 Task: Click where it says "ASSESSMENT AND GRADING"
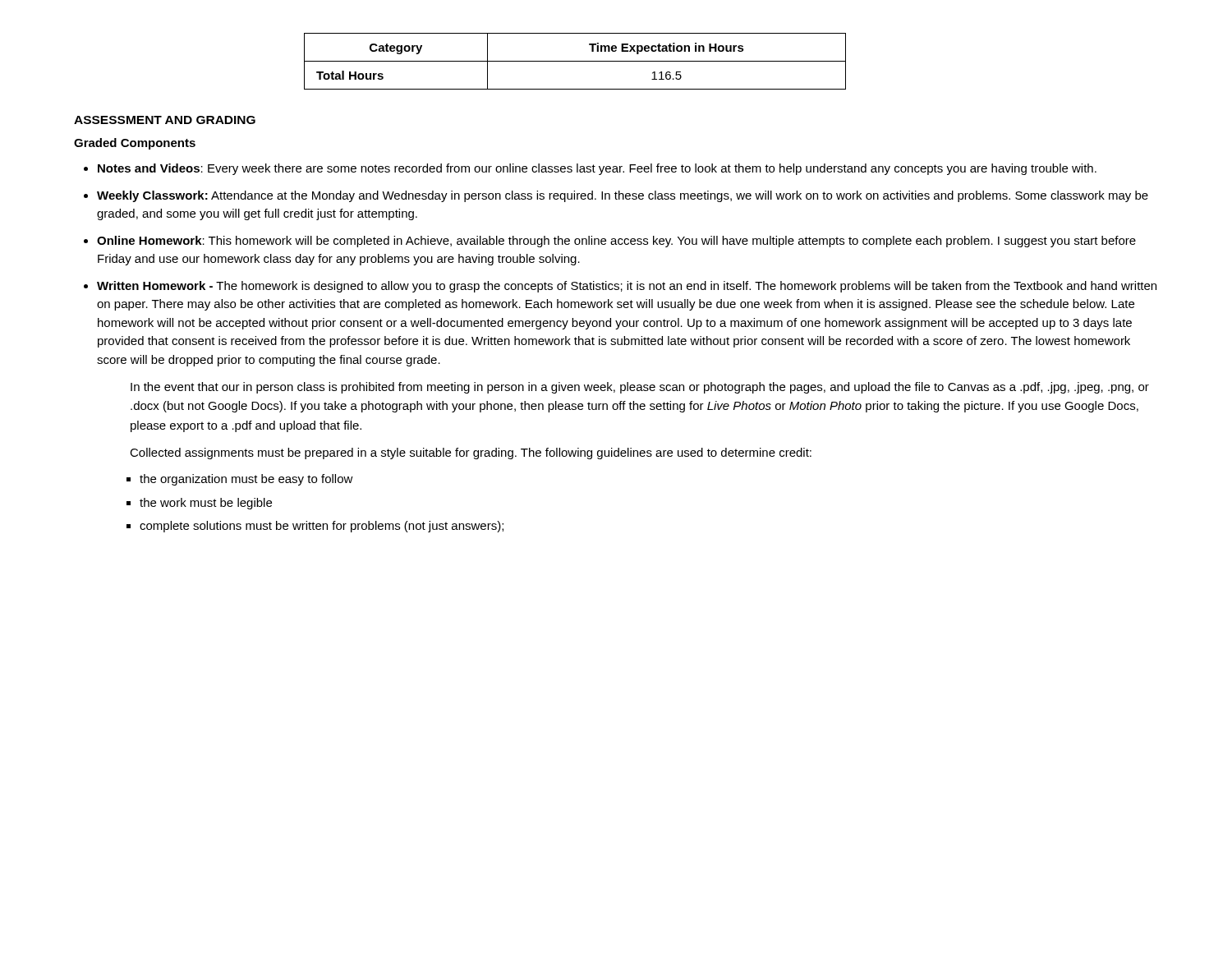click(165, 120)
